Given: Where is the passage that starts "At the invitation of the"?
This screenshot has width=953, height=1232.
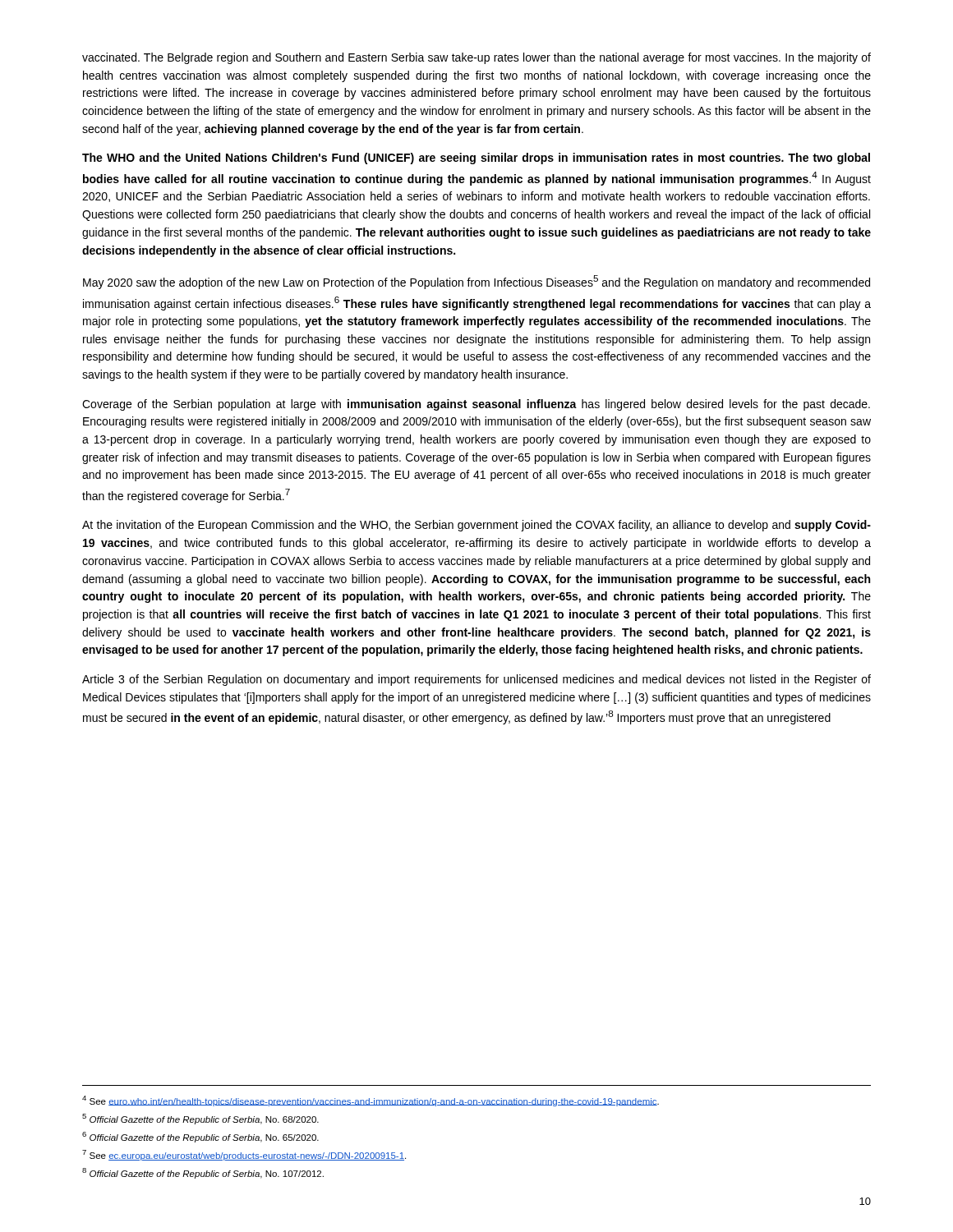Looking at the screenshot, I should (476, 588).
